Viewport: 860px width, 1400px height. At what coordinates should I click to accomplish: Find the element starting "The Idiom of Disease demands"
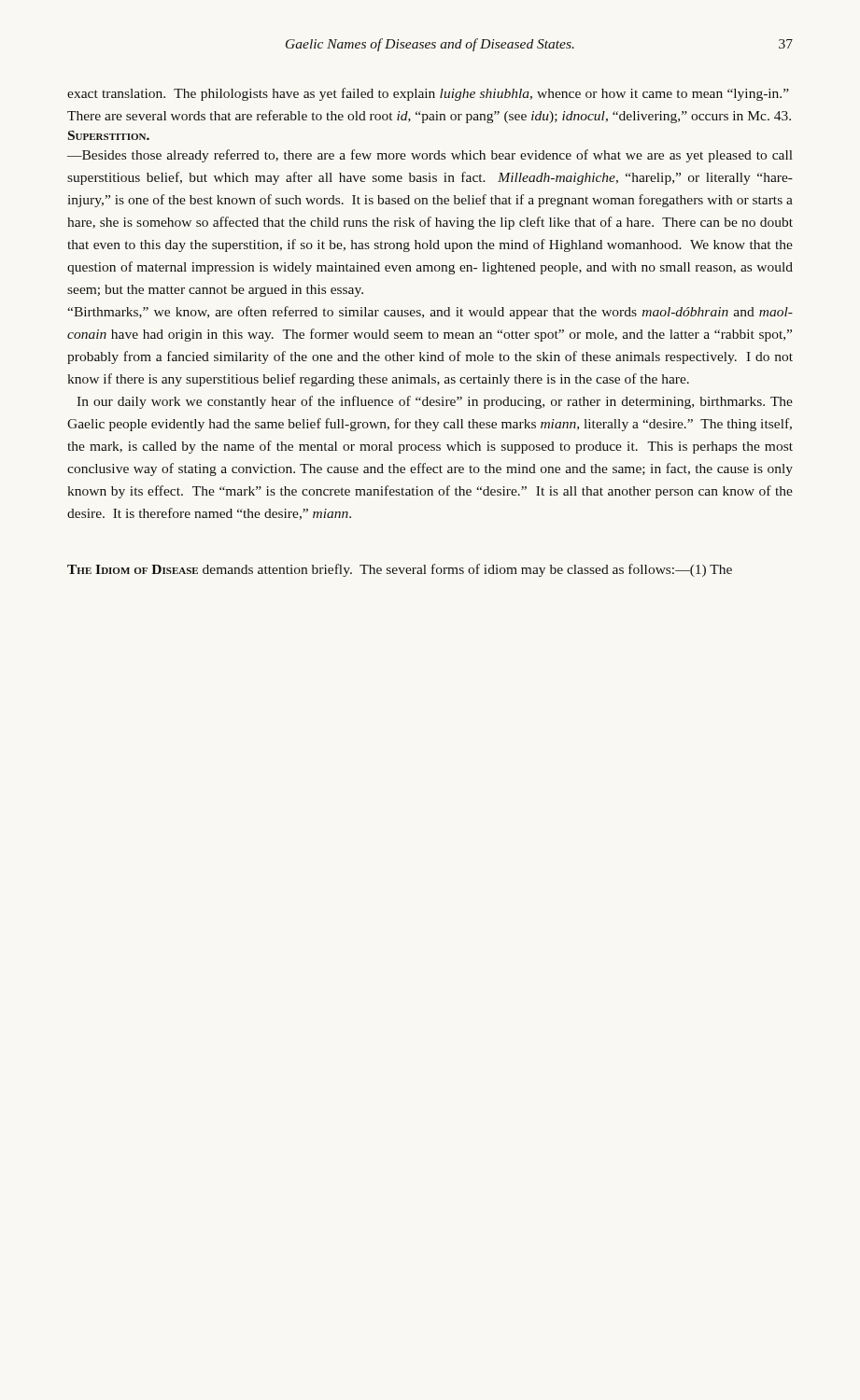point(430,570)
